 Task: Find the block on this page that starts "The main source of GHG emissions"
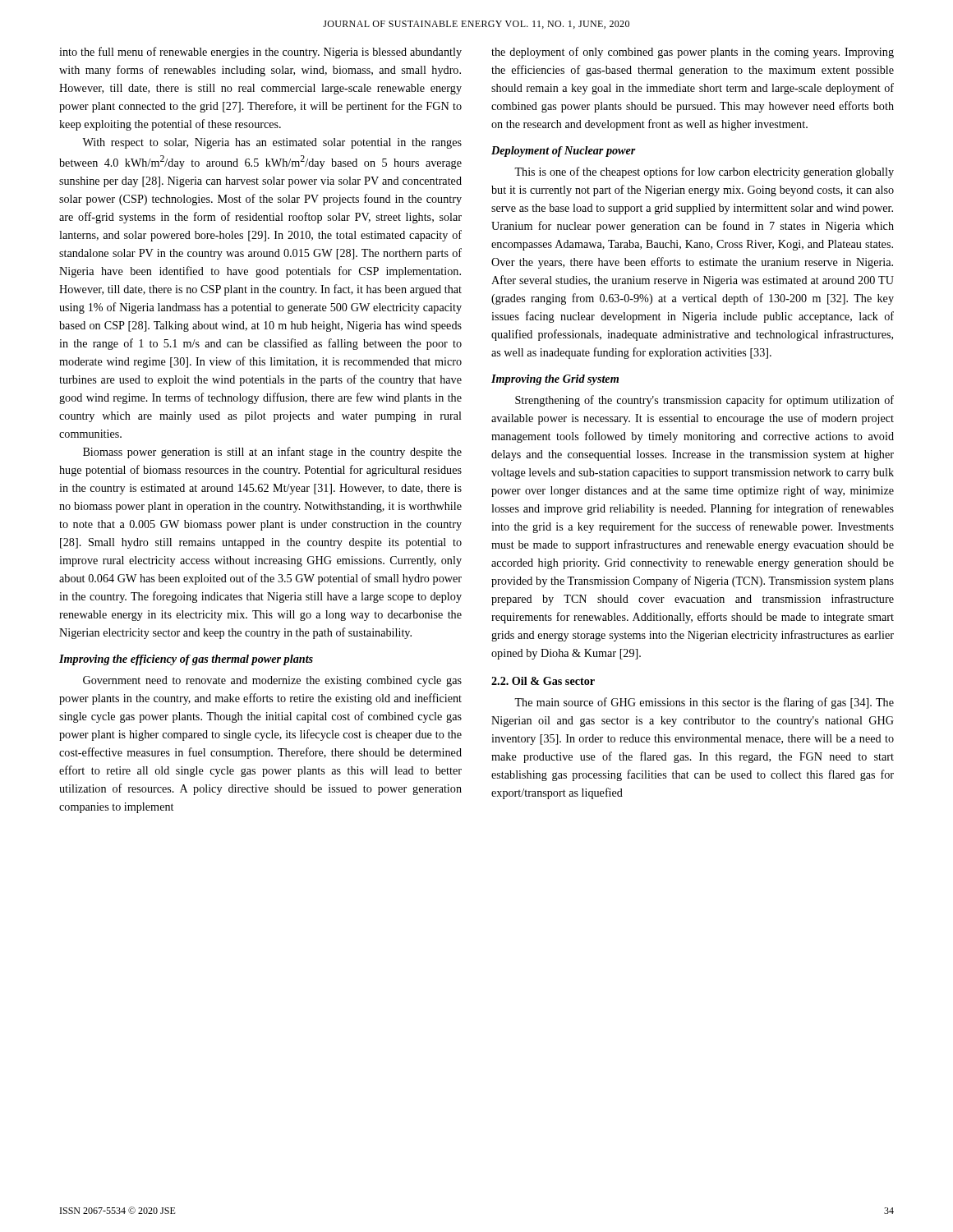pyautogui.click(x=693, y=747)
